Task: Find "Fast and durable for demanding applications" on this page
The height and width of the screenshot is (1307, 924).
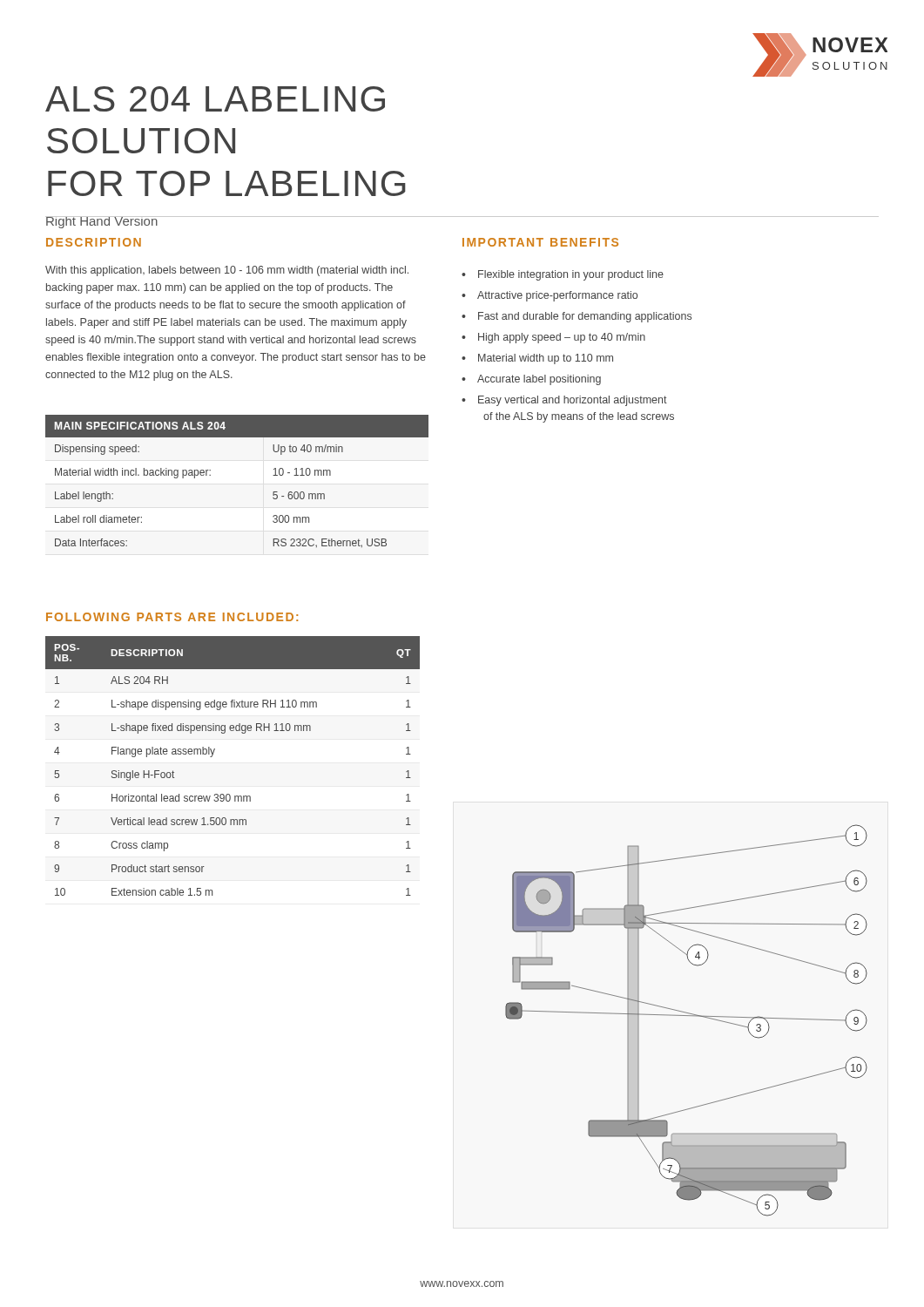Action: pos(671,317)
